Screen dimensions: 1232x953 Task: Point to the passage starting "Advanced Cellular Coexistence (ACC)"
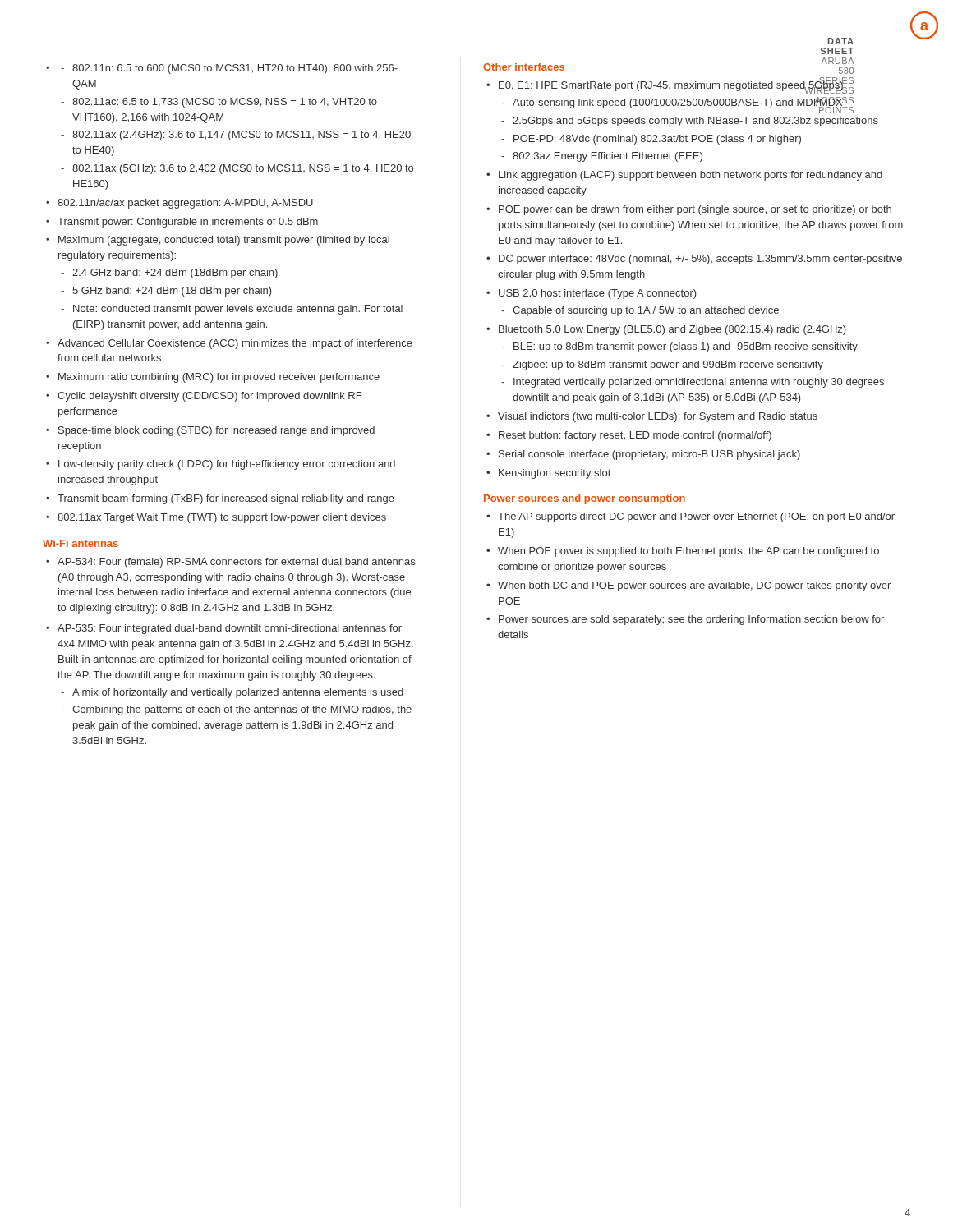coord(235,350)
